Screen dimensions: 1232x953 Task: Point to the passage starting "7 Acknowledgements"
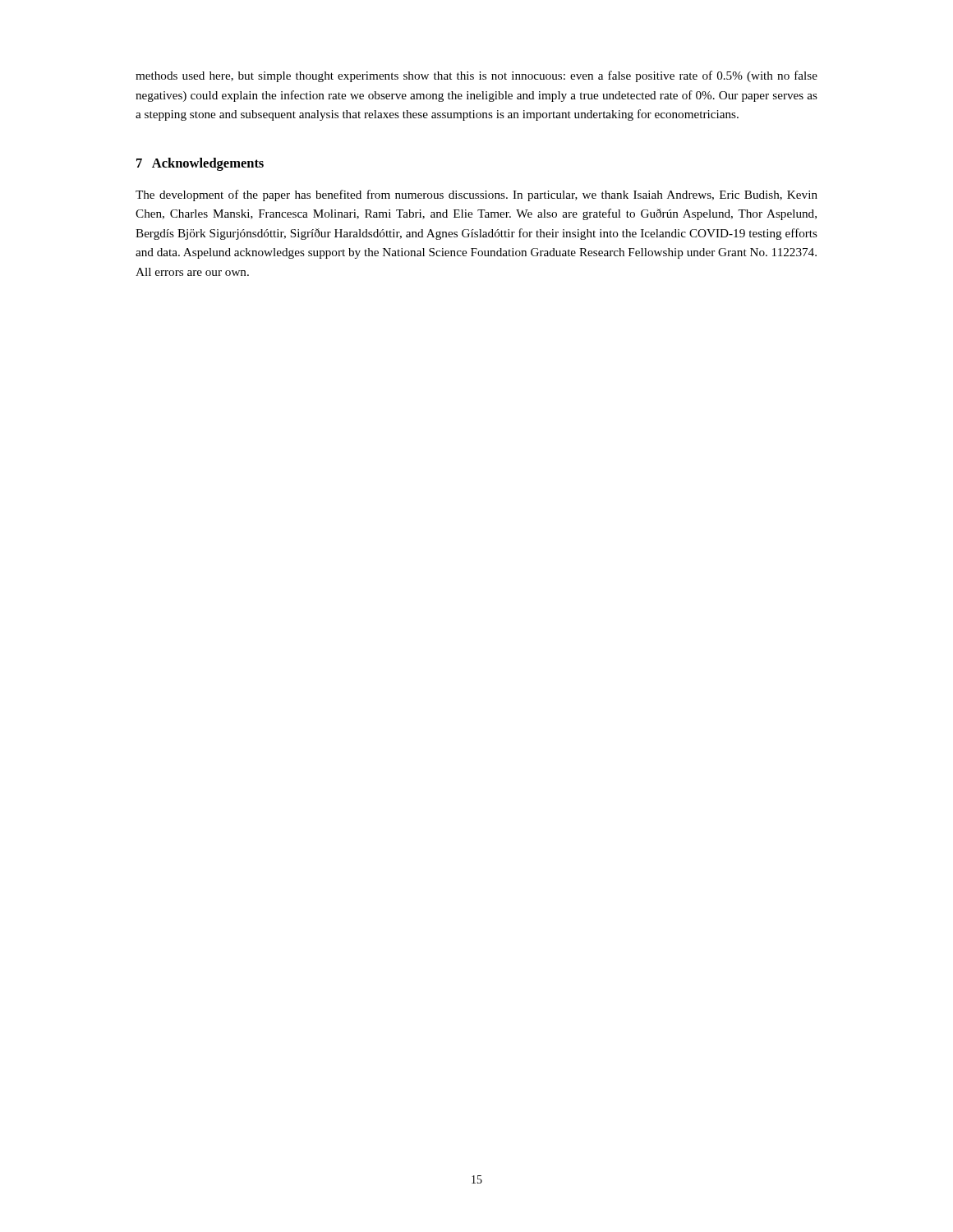[200, 163]
